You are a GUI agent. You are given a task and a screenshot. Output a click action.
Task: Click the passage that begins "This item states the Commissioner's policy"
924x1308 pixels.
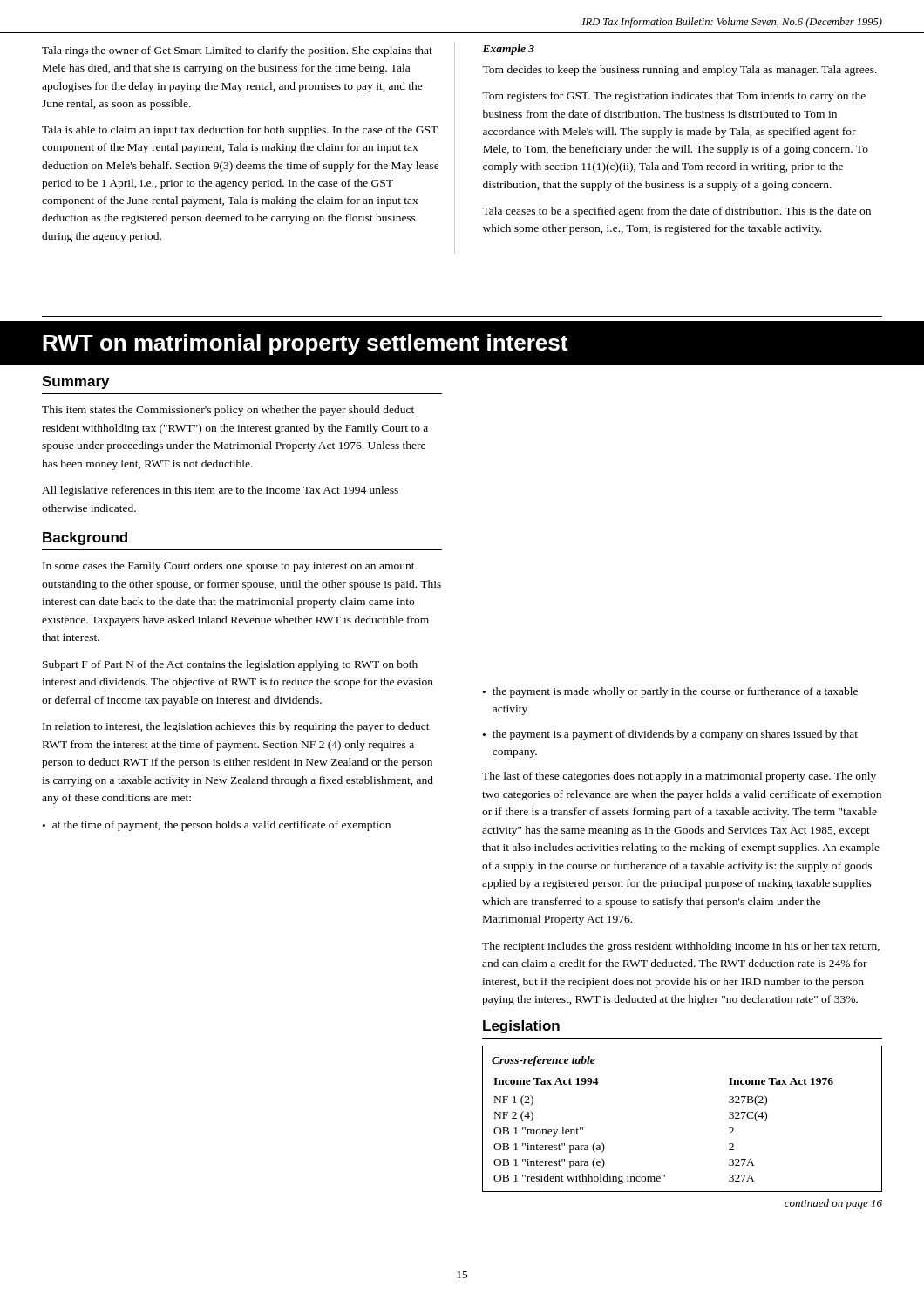242,459
